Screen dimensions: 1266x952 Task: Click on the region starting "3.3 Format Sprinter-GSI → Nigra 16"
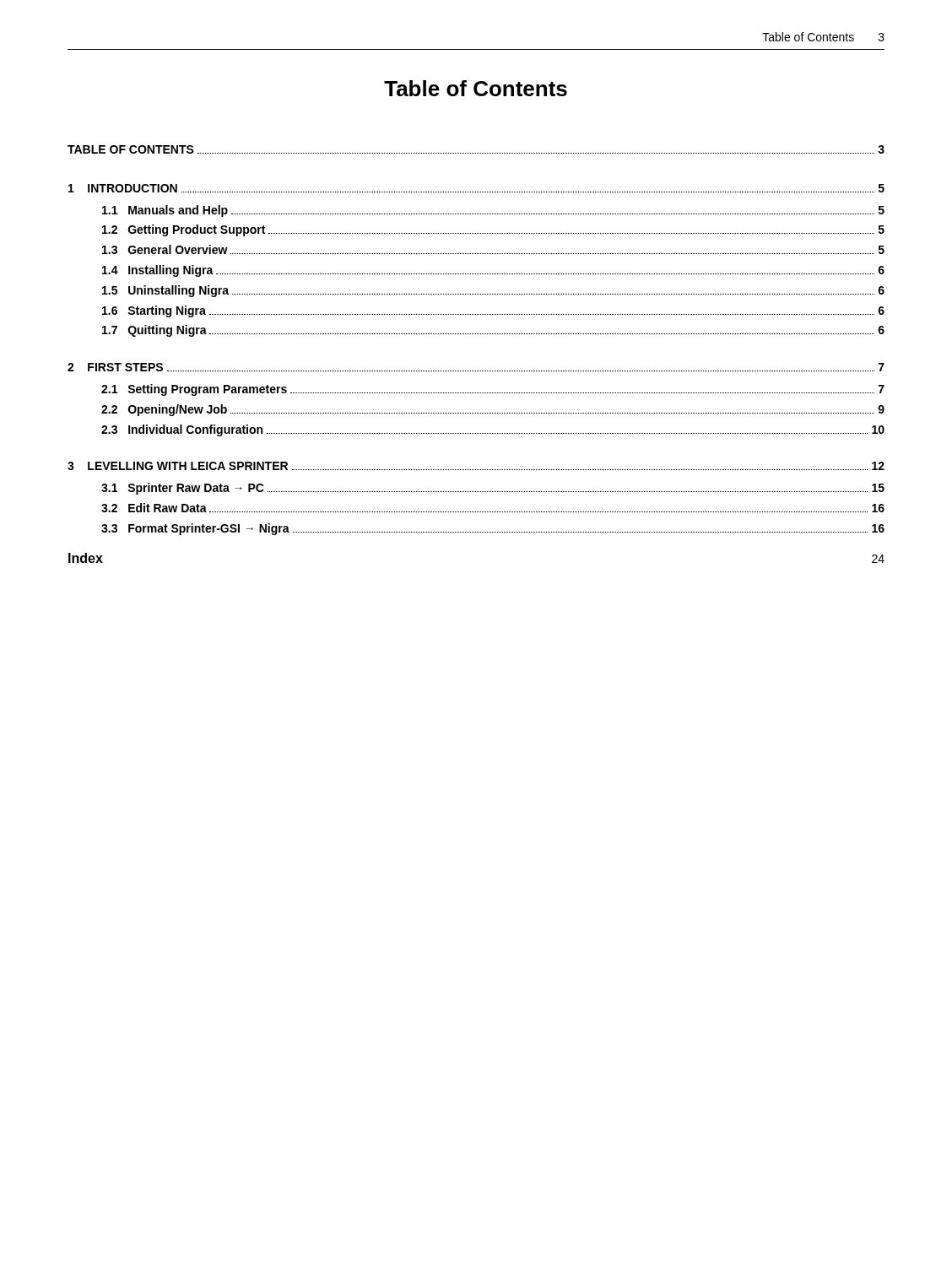click(x=493, y=529)
